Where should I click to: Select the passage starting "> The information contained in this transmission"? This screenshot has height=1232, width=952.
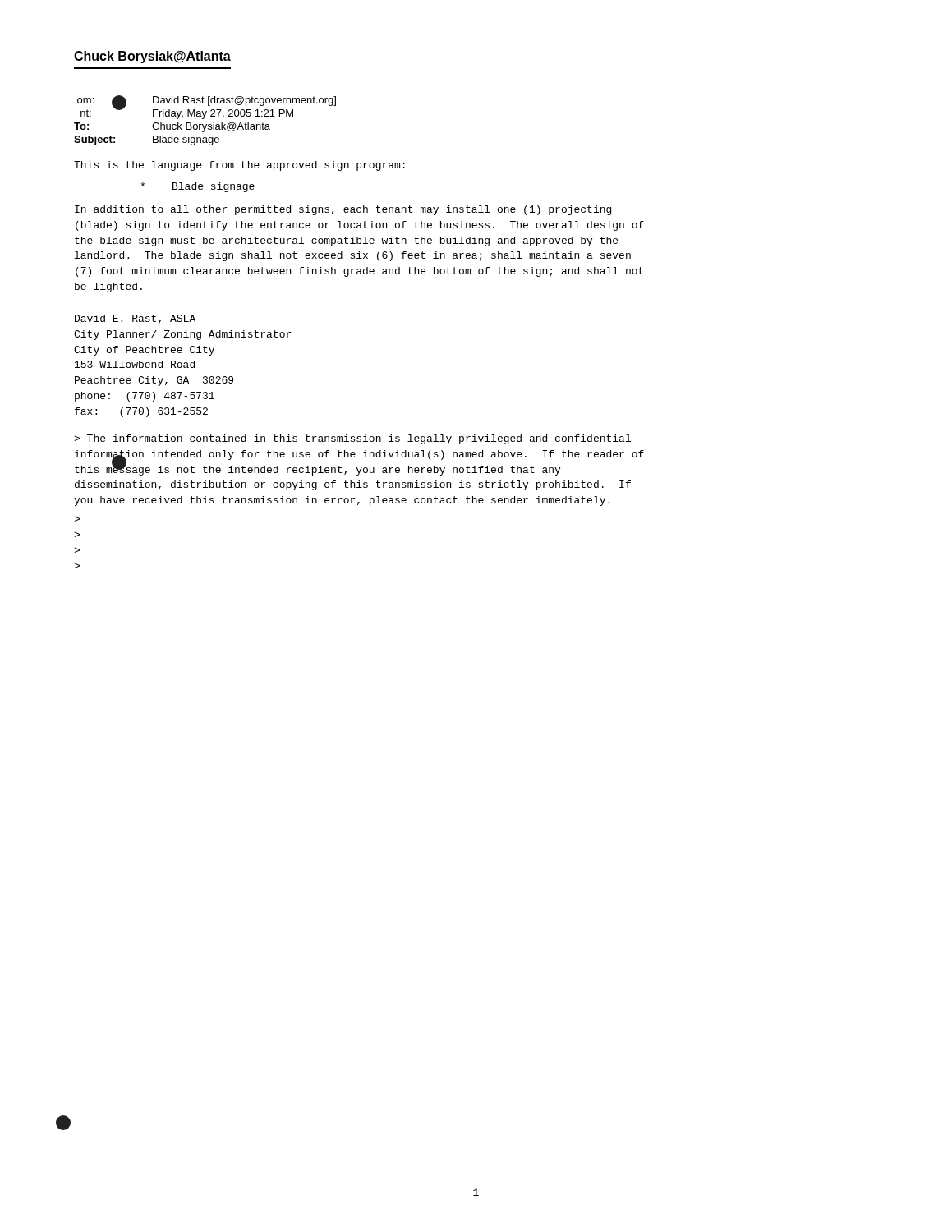click(x=476, y=503)
